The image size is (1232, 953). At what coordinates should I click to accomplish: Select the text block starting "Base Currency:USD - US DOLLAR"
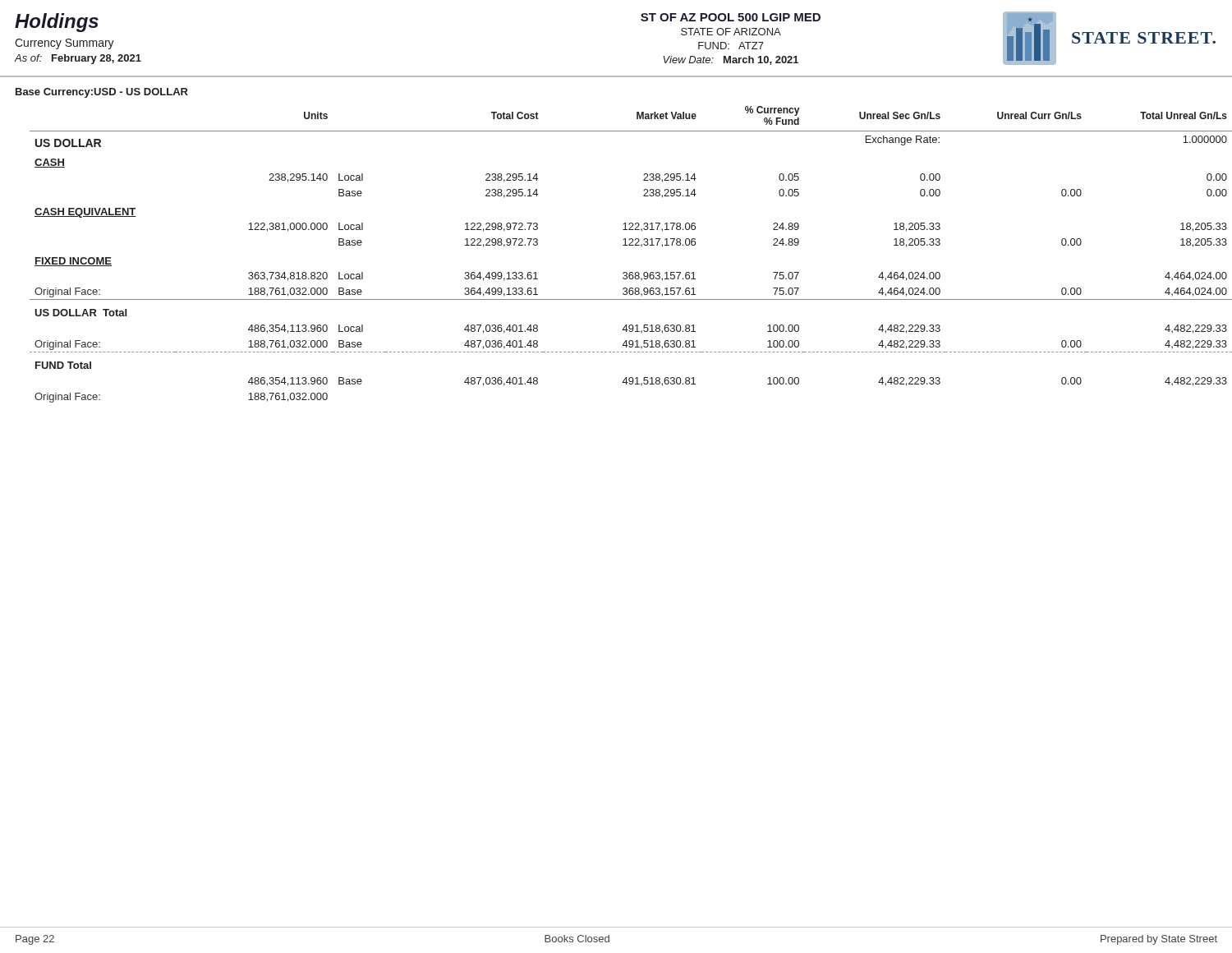(101, 92)
